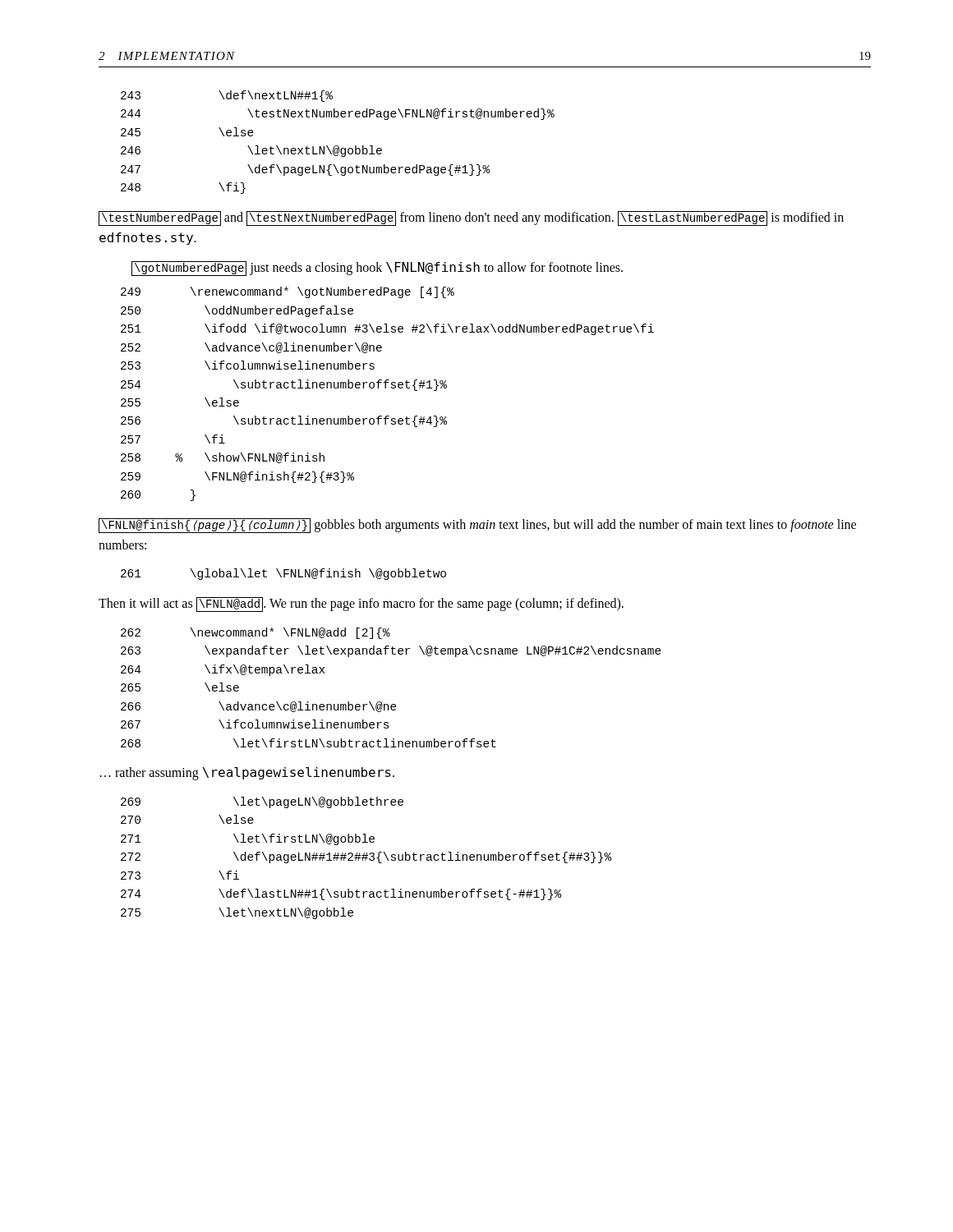Image resolution: width=953 pixels, height=1232 pixels.
Task: Locate the text block that reads "\gotNumberedPage just needs a closing hook"
Action: pyautogui.click(x=378, y=268)
